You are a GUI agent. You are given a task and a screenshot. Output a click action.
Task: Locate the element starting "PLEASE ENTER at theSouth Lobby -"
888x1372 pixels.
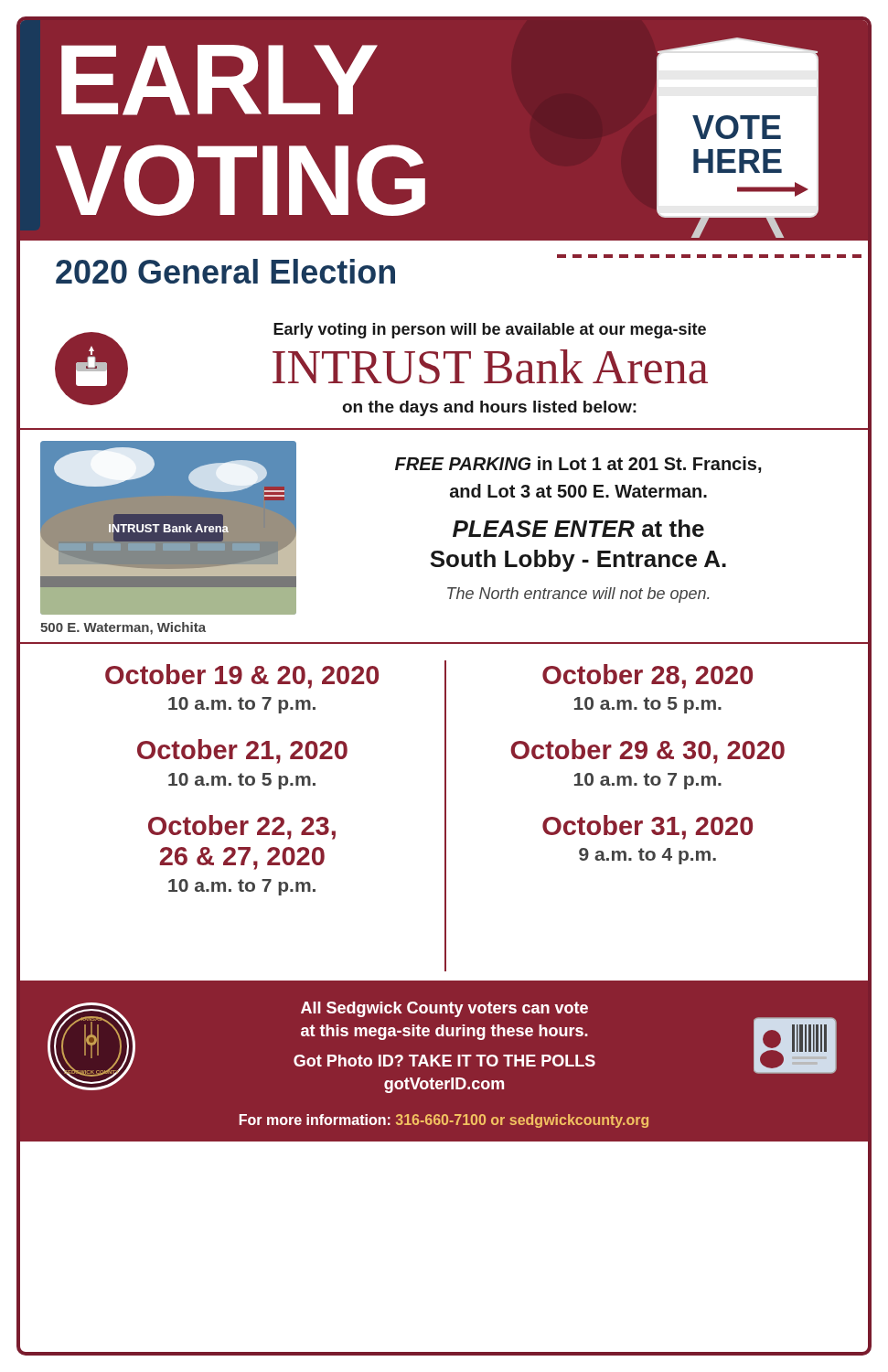click(578, 544)
